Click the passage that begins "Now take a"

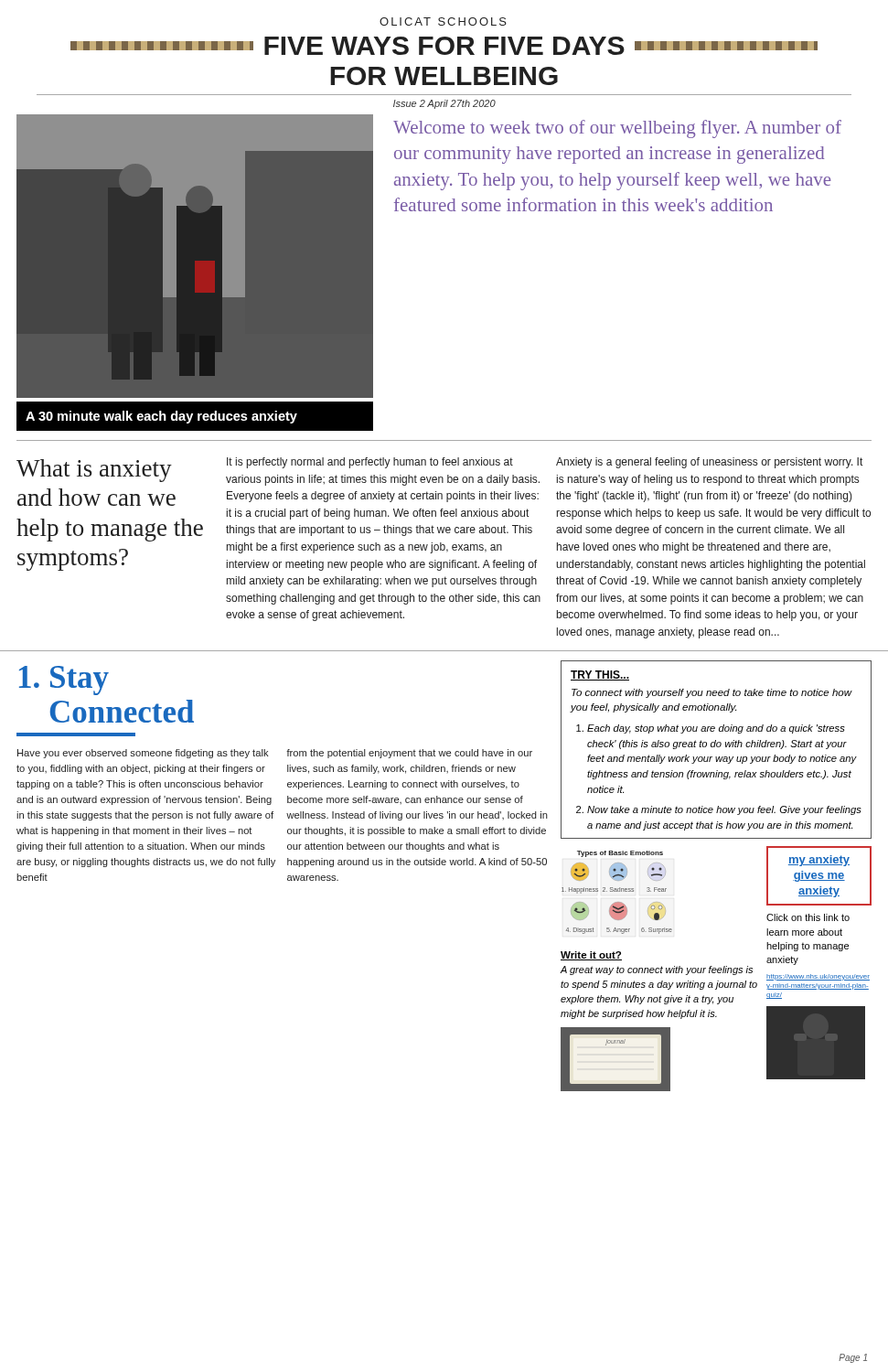pyautogui.click(x=724, y=817)
